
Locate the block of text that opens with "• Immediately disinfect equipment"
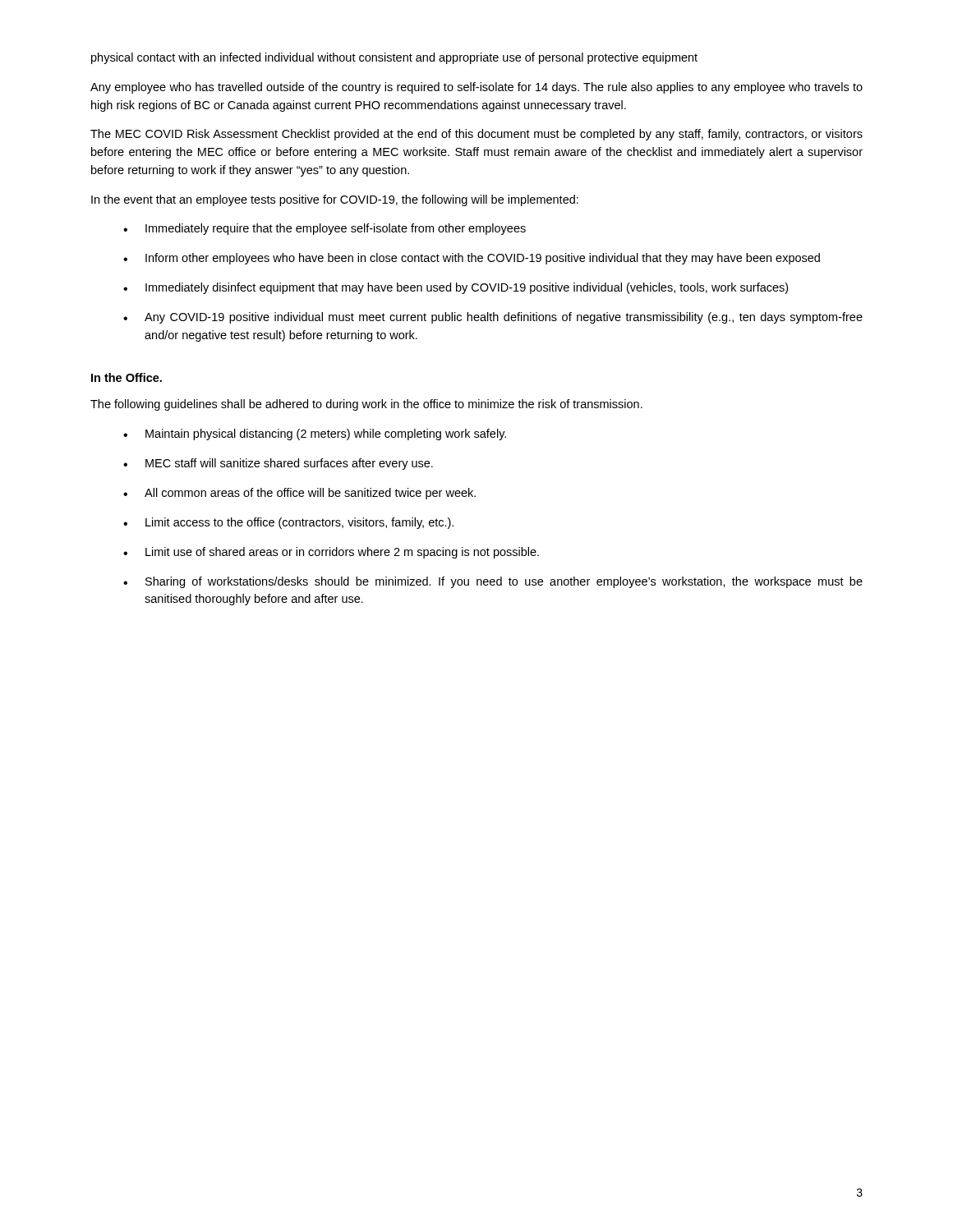493,289
